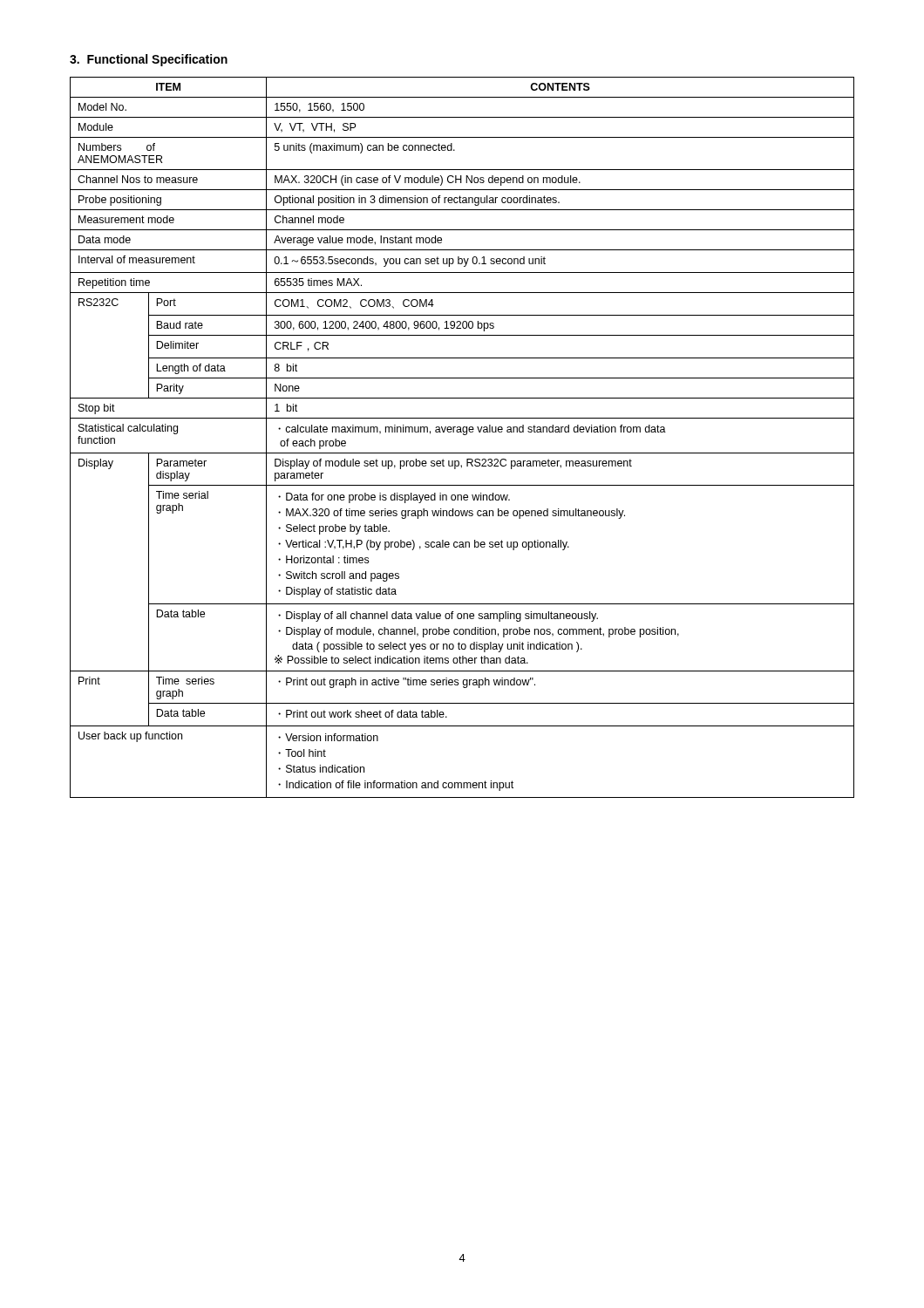Point to "3. Functional Specification"
Viewport: 924px width, 1308px height.
pos(149,59)
